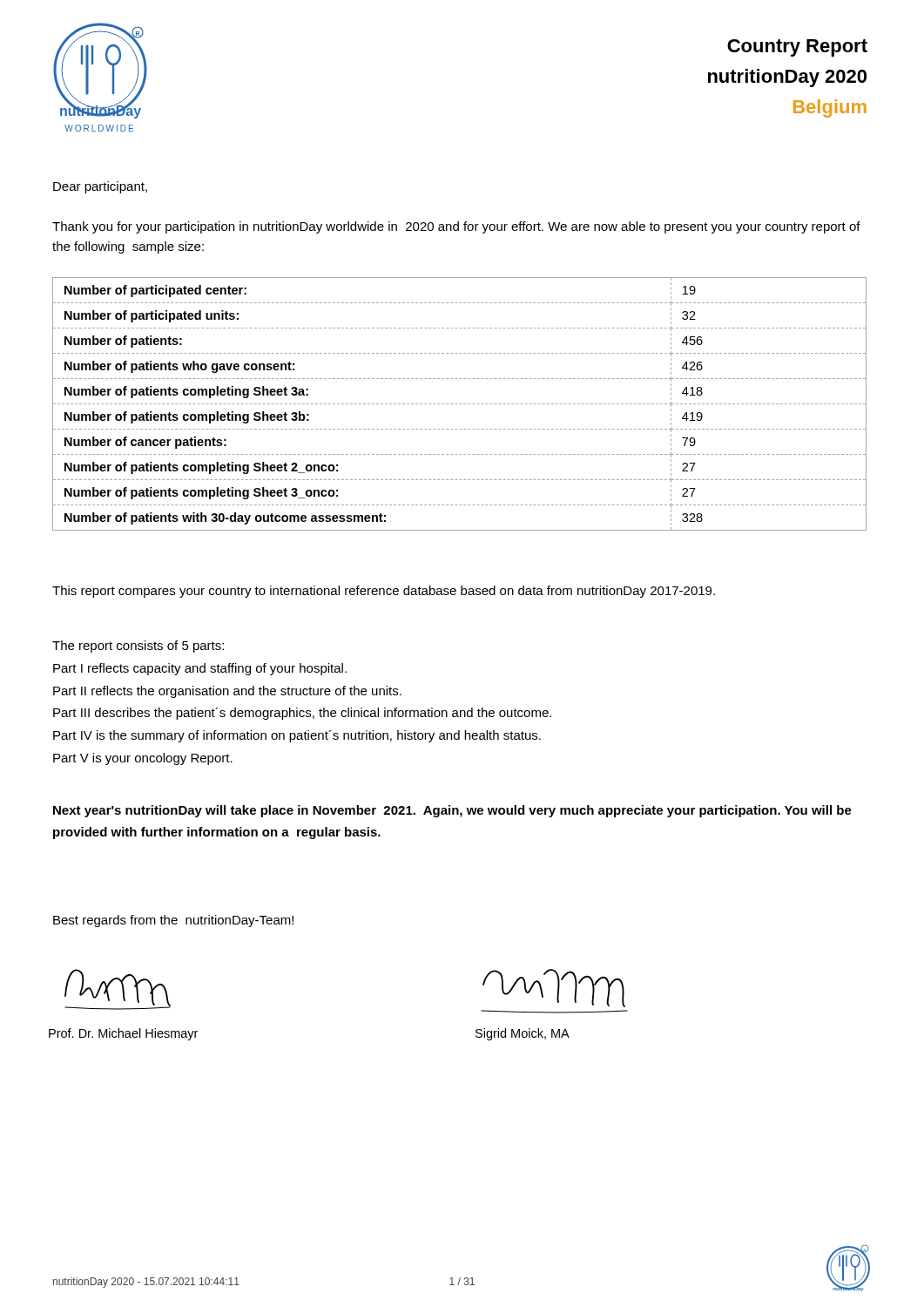The width and height of the screenshot is (924, 1307).
Task: Find the text containing "Prof. Dr. Michael Hiesmayr"
Action: point(123,1033)
